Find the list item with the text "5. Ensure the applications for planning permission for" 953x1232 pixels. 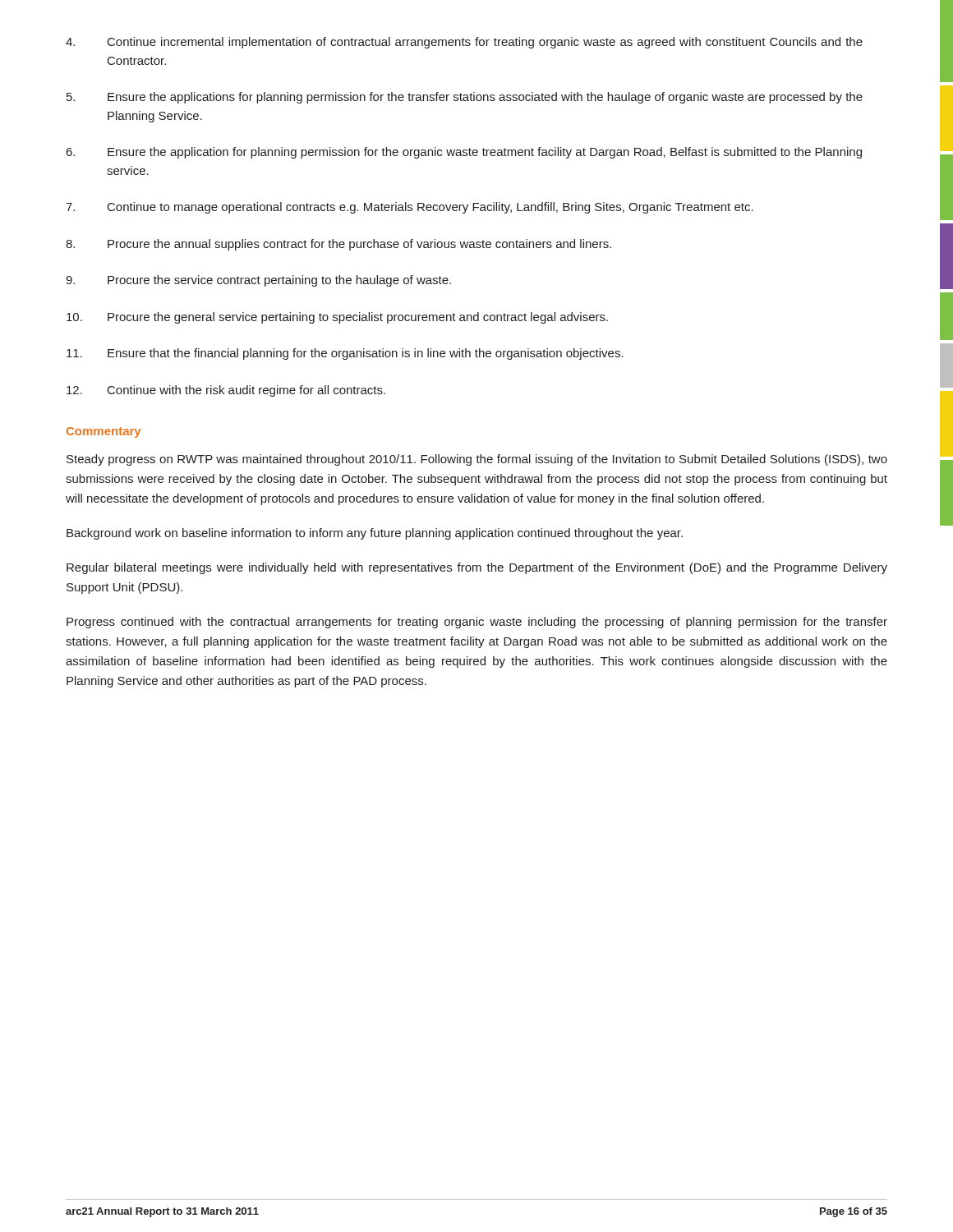(x=476, y=106)
